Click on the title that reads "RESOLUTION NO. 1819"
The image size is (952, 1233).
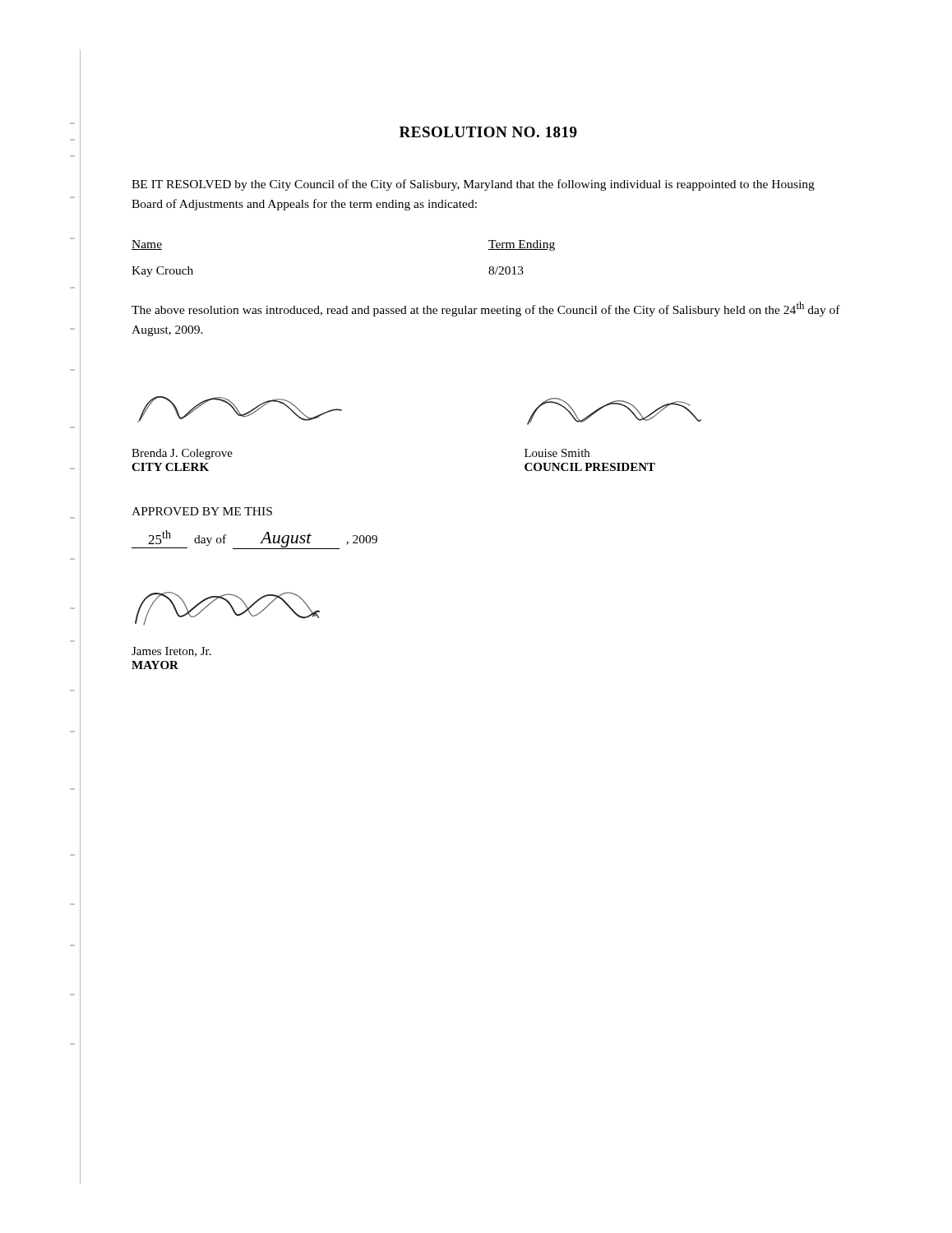pyautogui.click(x=488, y=132)
